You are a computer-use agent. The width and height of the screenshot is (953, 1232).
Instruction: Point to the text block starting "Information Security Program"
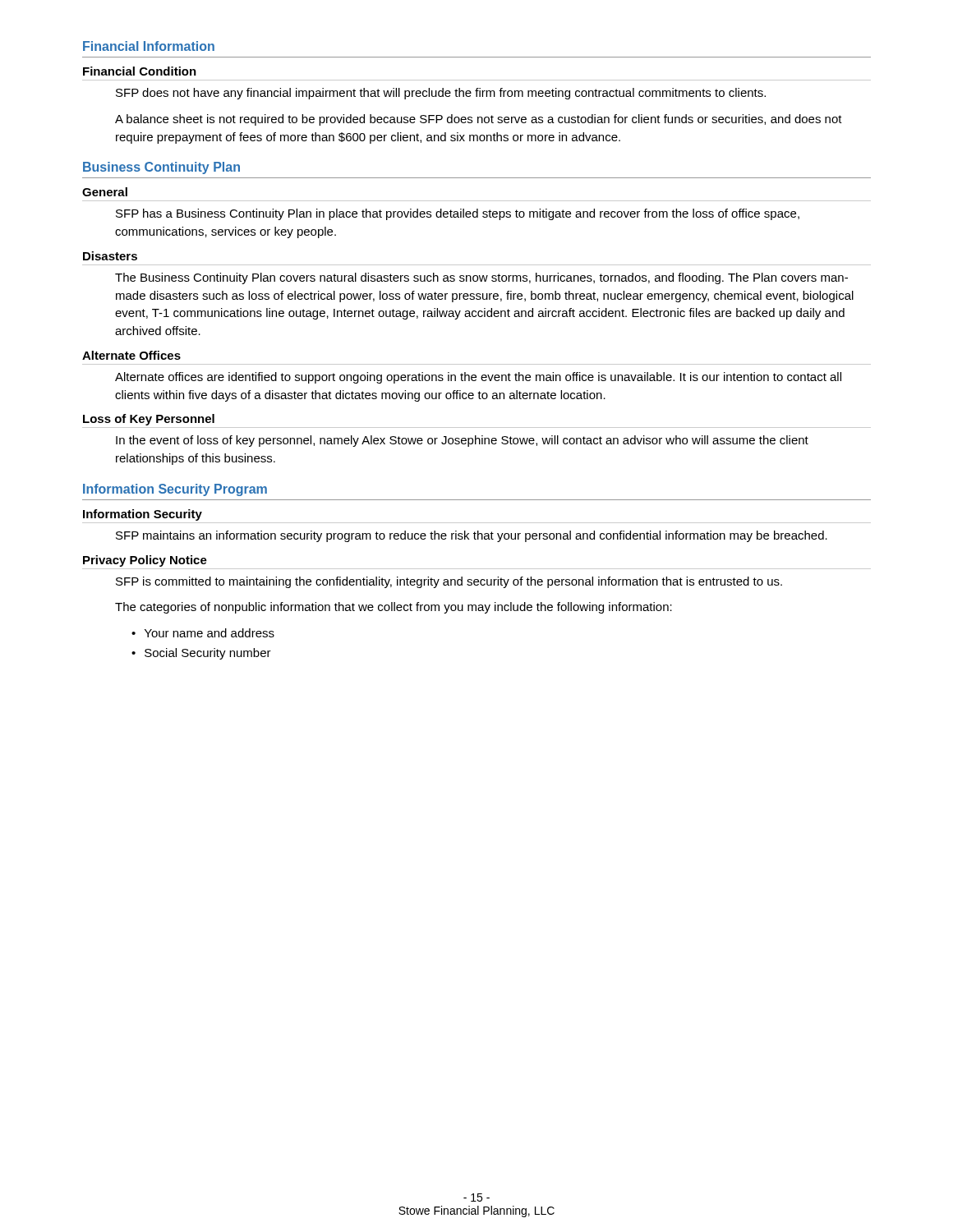tap(175, 489)
